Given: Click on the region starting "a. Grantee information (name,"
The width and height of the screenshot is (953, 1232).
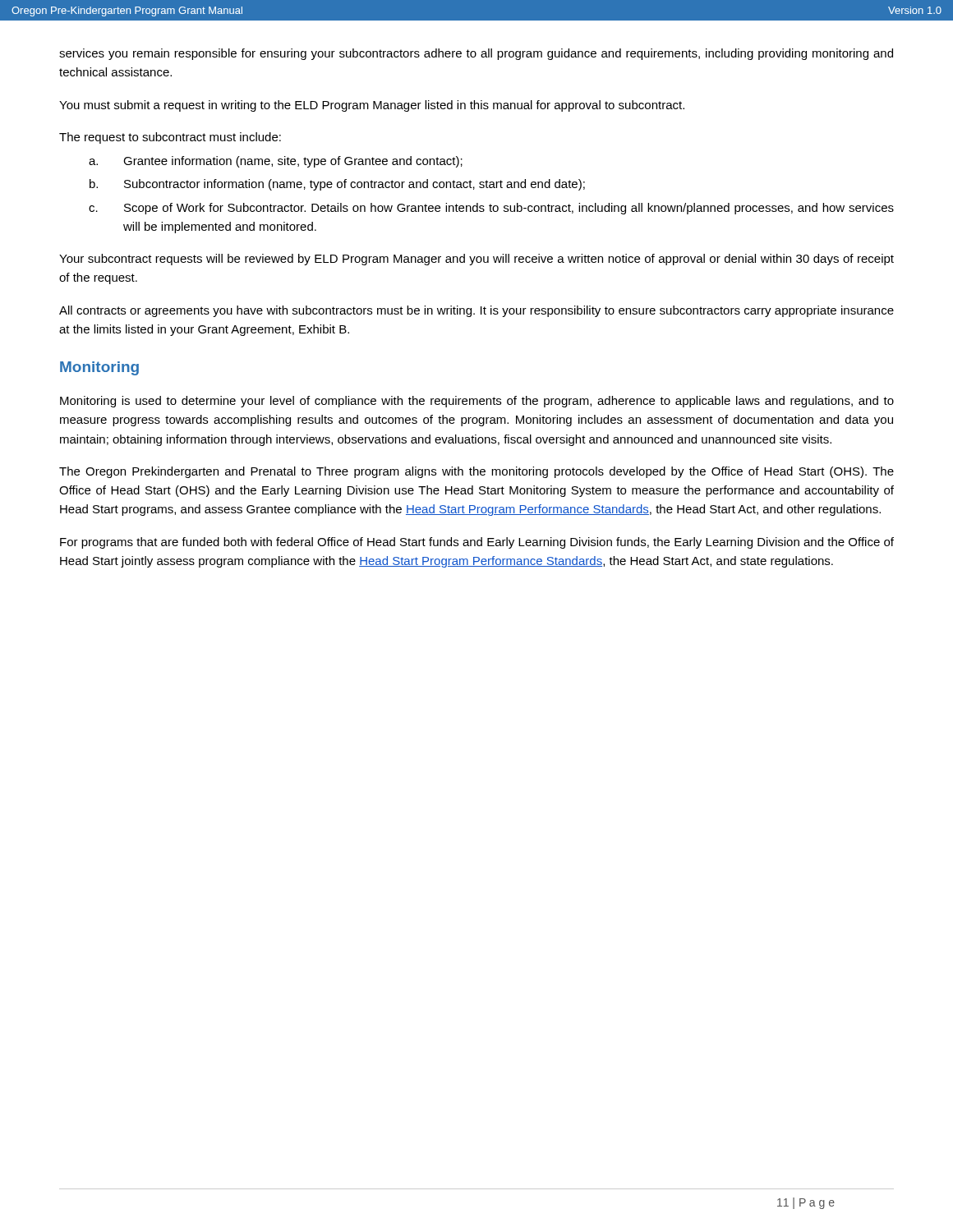Looking at the screenshot, I should [276, 162].
